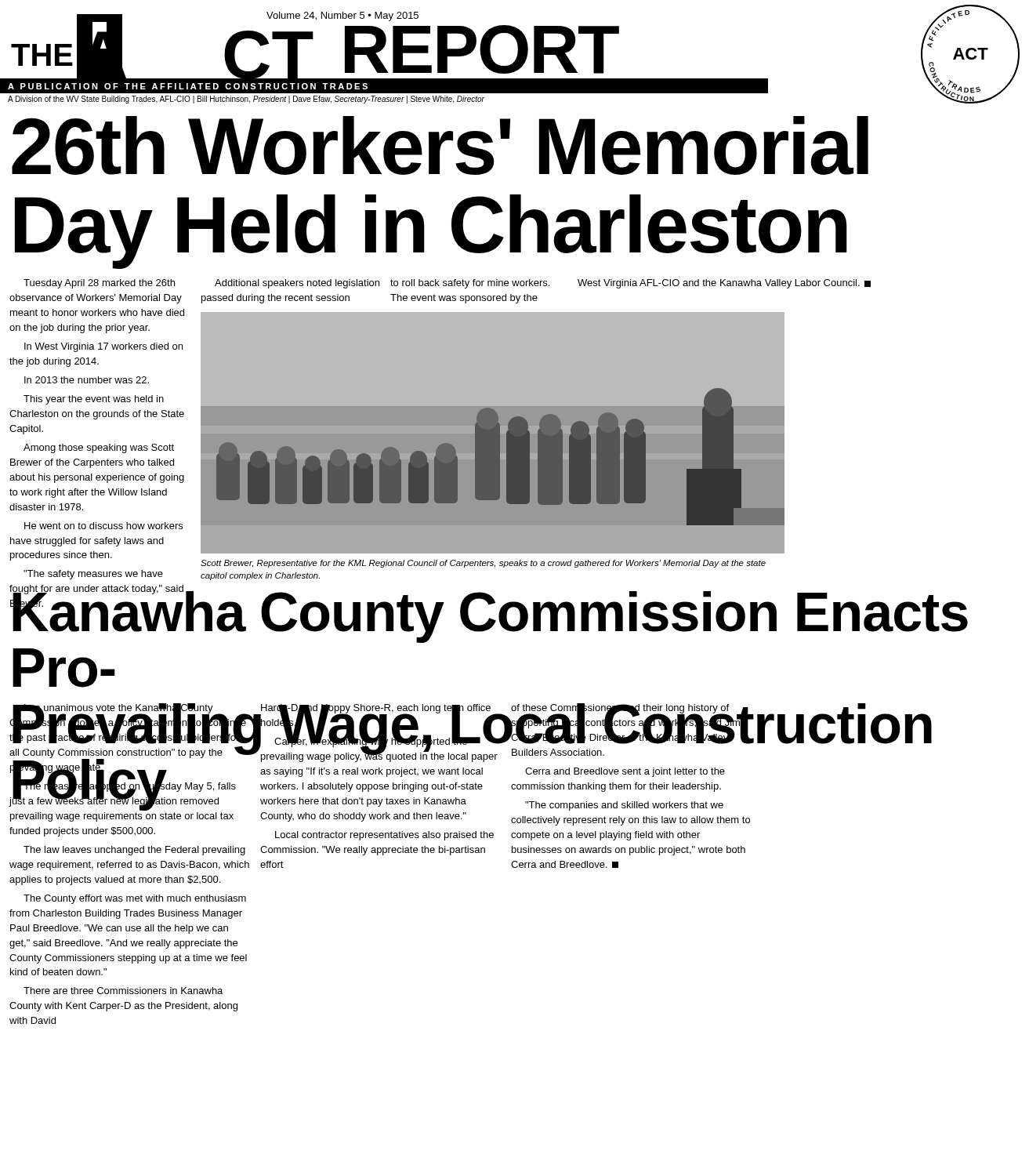This screenshot has width=1029, height=1176.
Task: Click on the text block that says "Tuesday April 28"
Action: click(100, 444)
